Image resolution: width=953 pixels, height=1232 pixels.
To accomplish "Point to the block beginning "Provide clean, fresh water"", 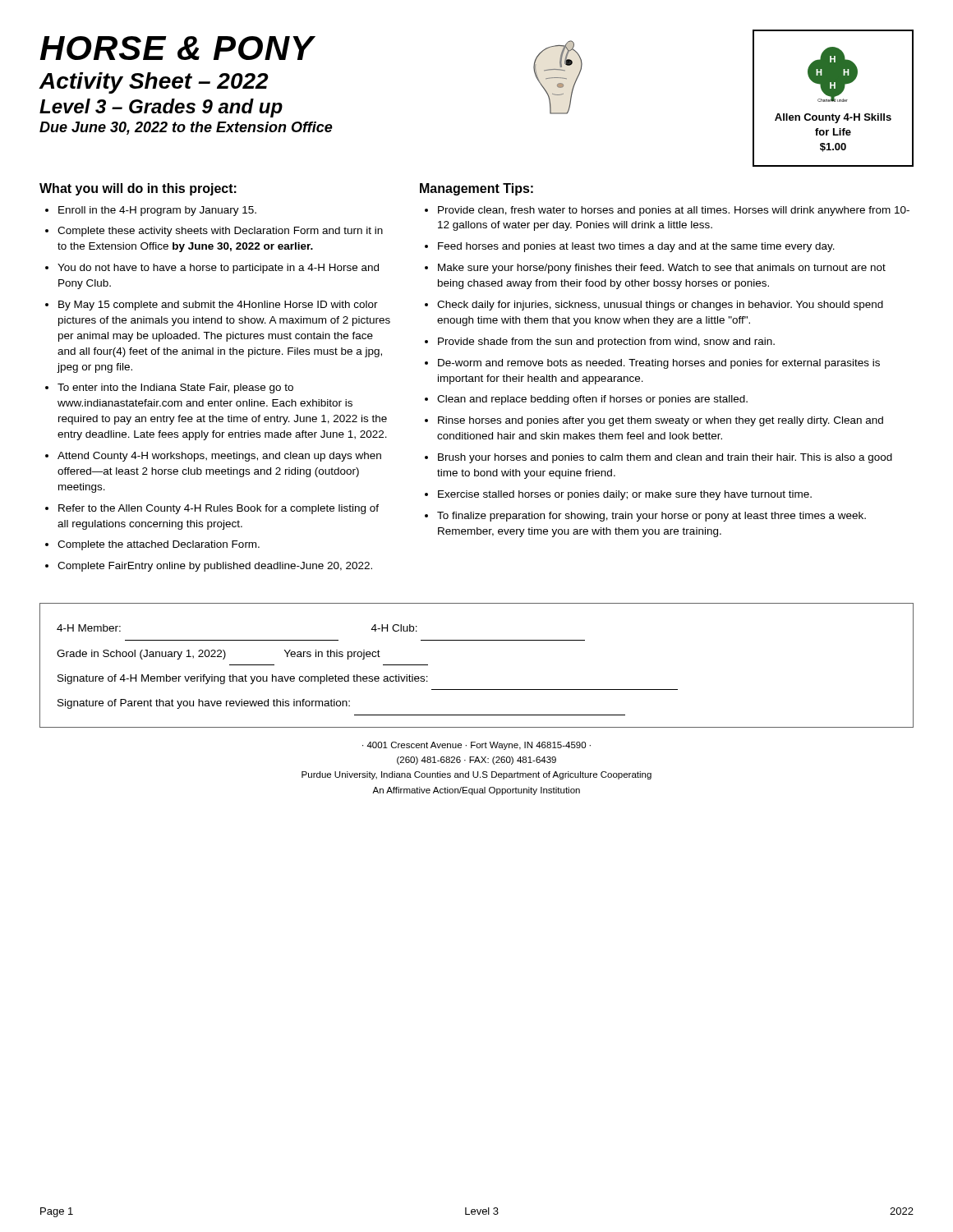I will (x=673, y=217).
